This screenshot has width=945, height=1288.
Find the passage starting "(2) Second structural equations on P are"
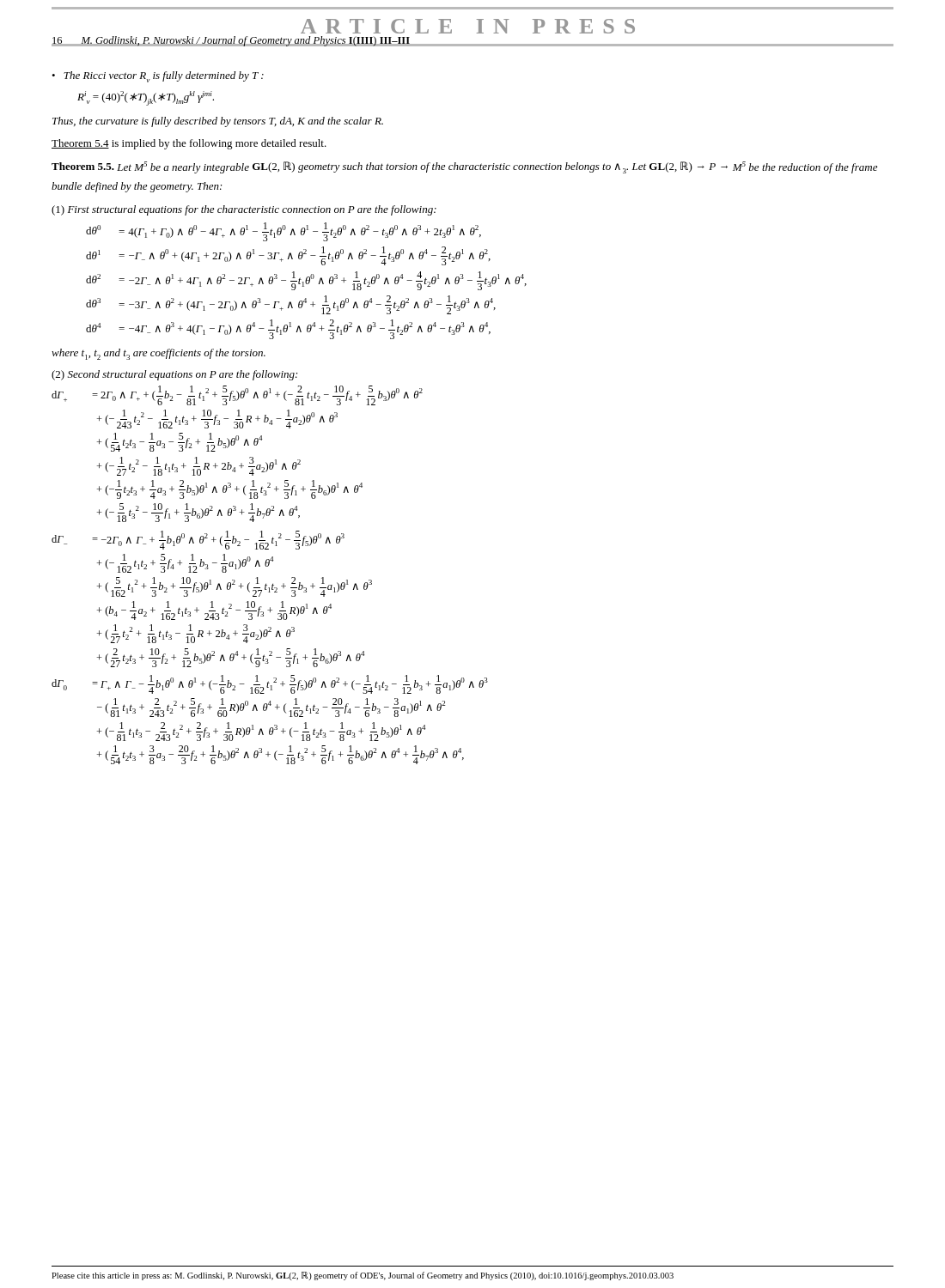(175, 374)
